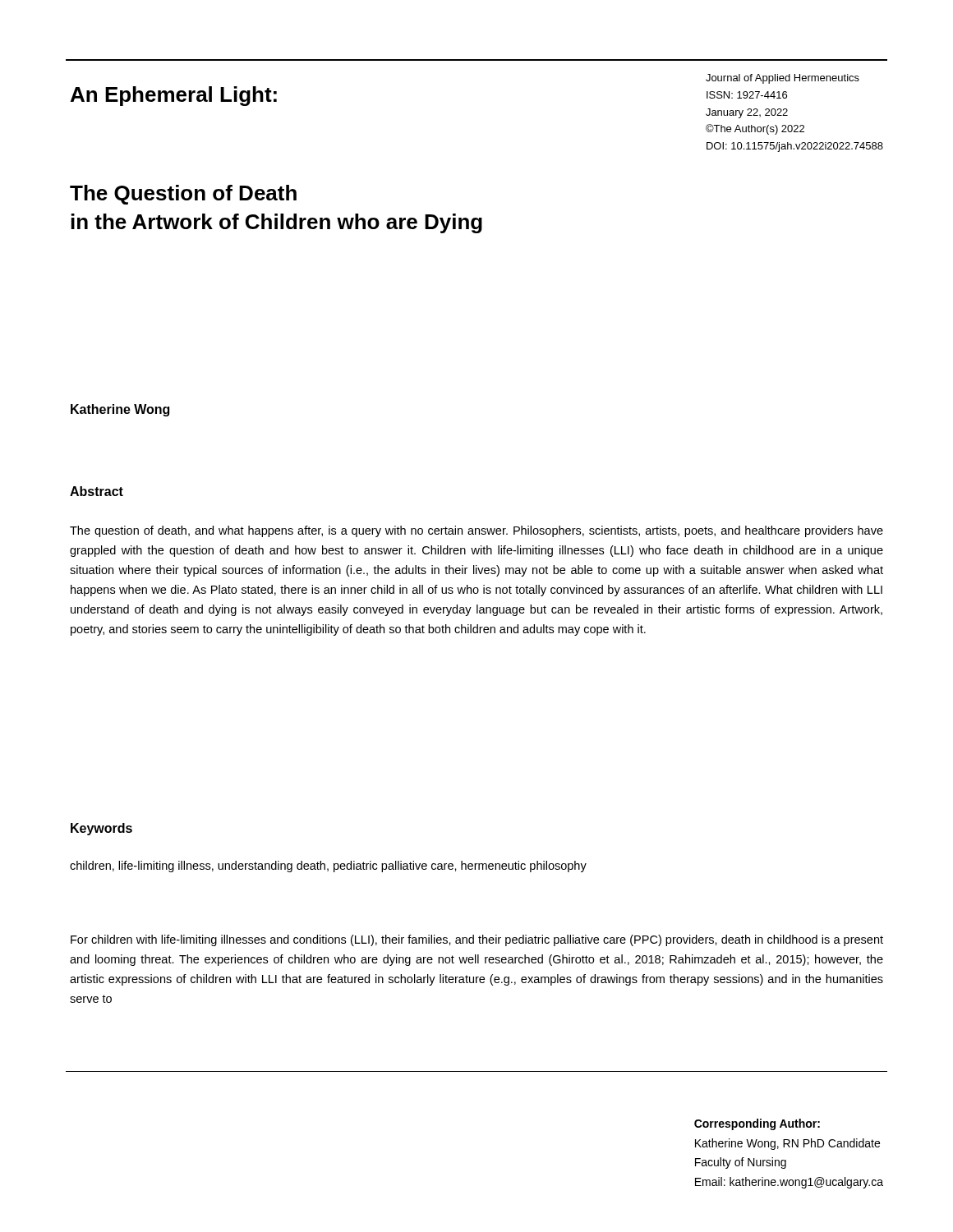Select the text that reads "Katherine Wong"
Viewport: 953px width, 1232px height.
[120, 409]
